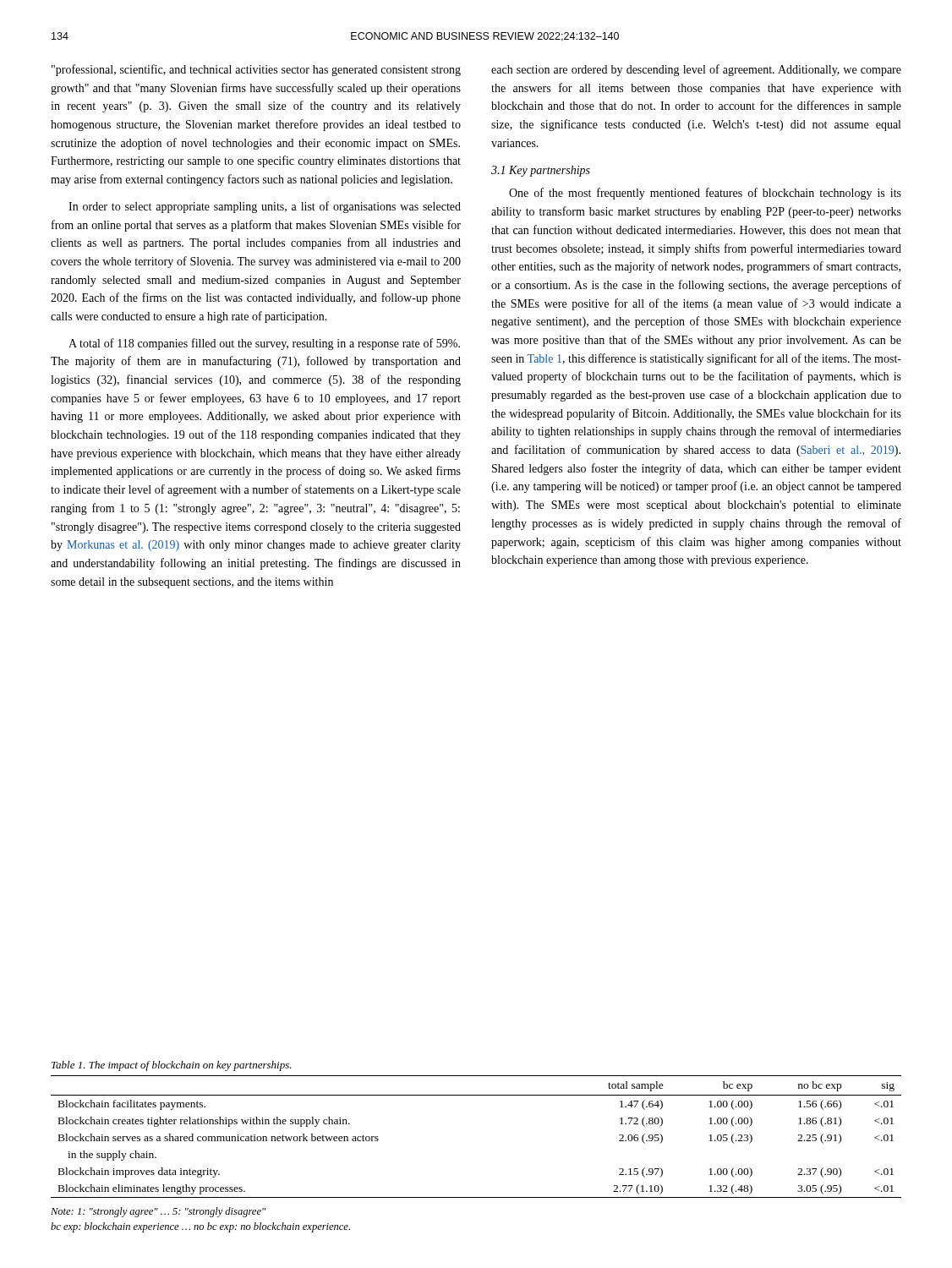Navigate to the passage starting "A total of 118 companies"
Image resolution: width=952 pixels, height=1268 pixels.
pos(256,463)
